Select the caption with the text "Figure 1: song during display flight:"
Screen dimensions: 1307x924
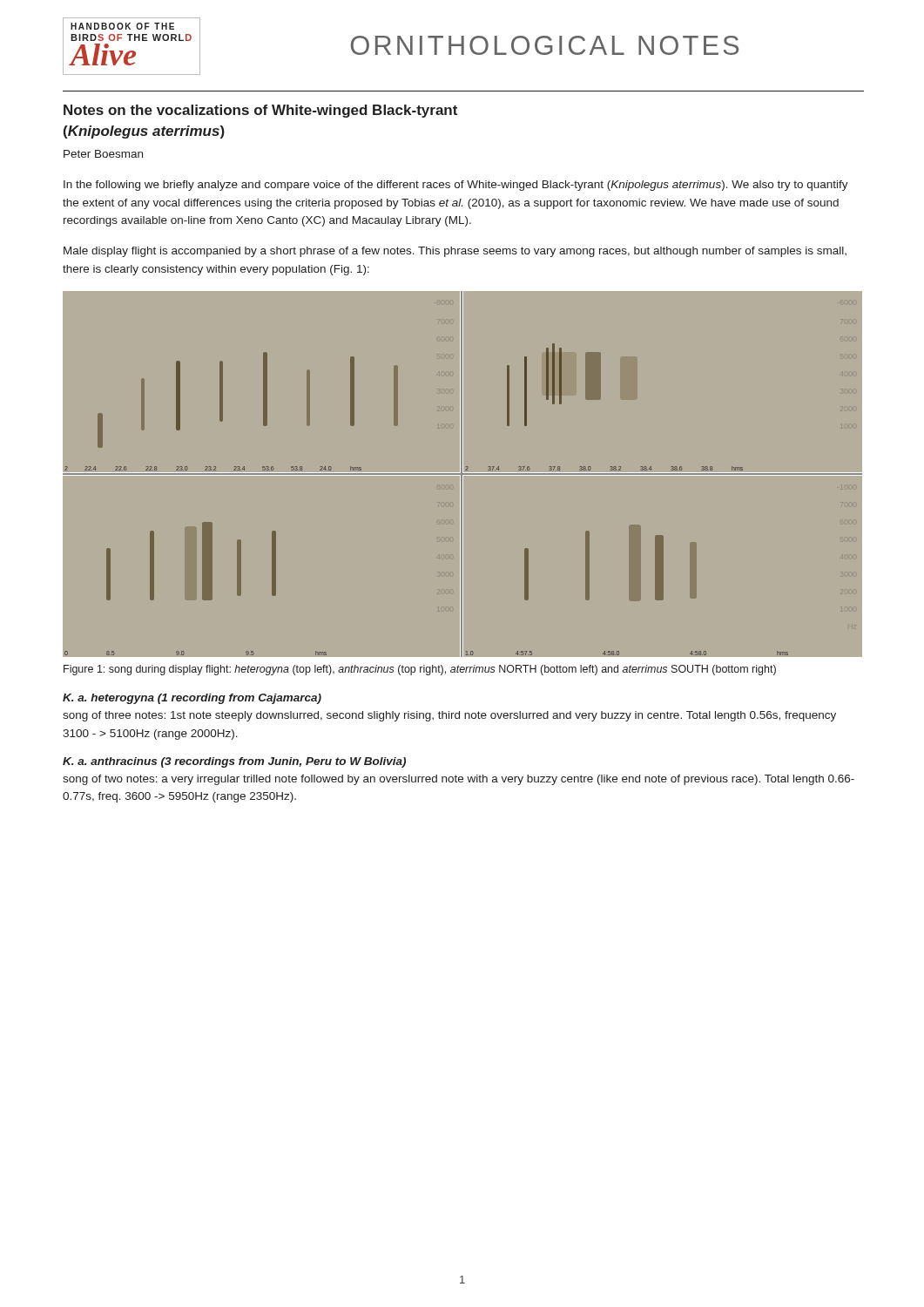click(420, 669)
